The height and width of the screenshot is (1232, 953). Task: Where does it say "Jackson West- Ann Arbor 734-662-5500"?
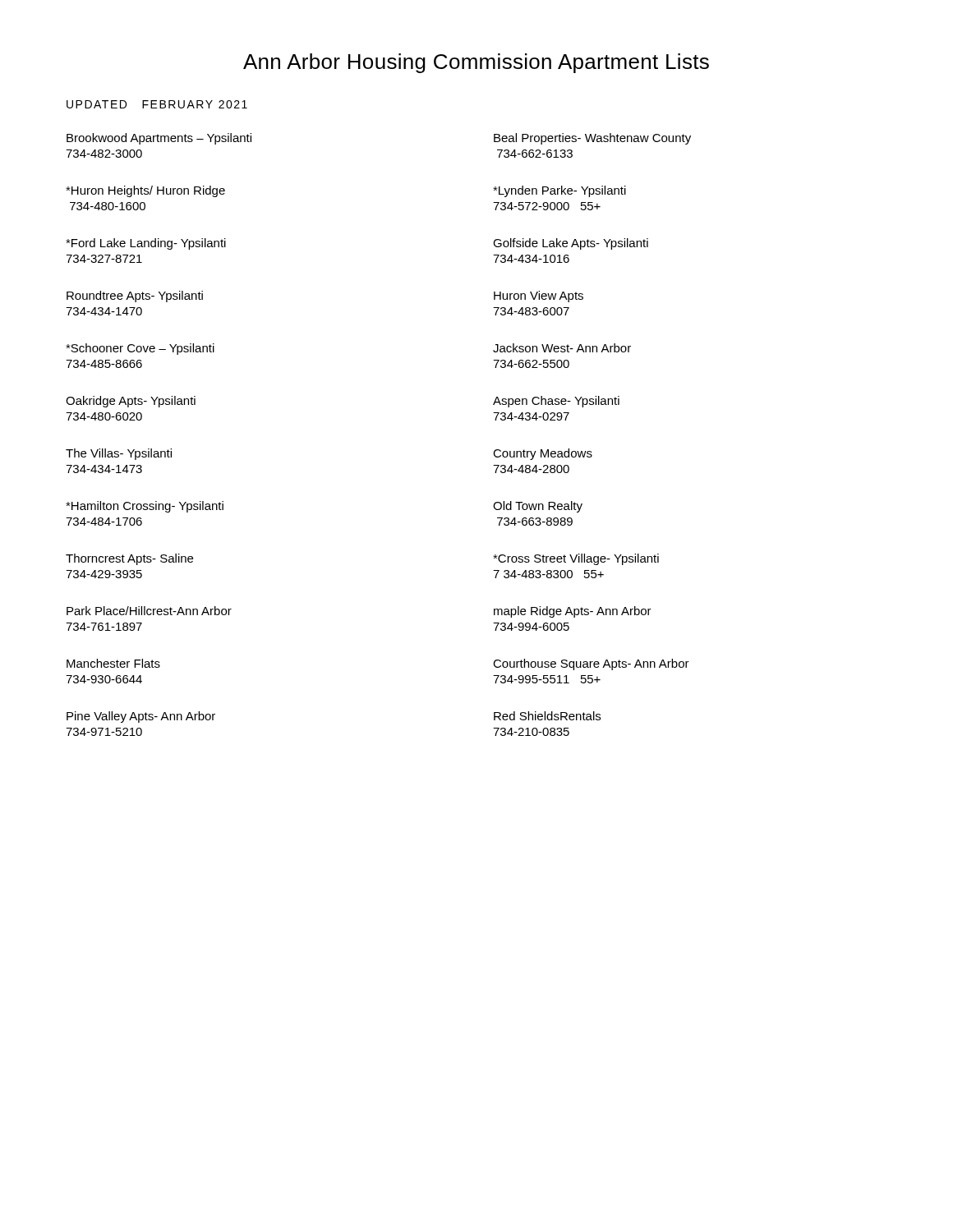point(562,348)
